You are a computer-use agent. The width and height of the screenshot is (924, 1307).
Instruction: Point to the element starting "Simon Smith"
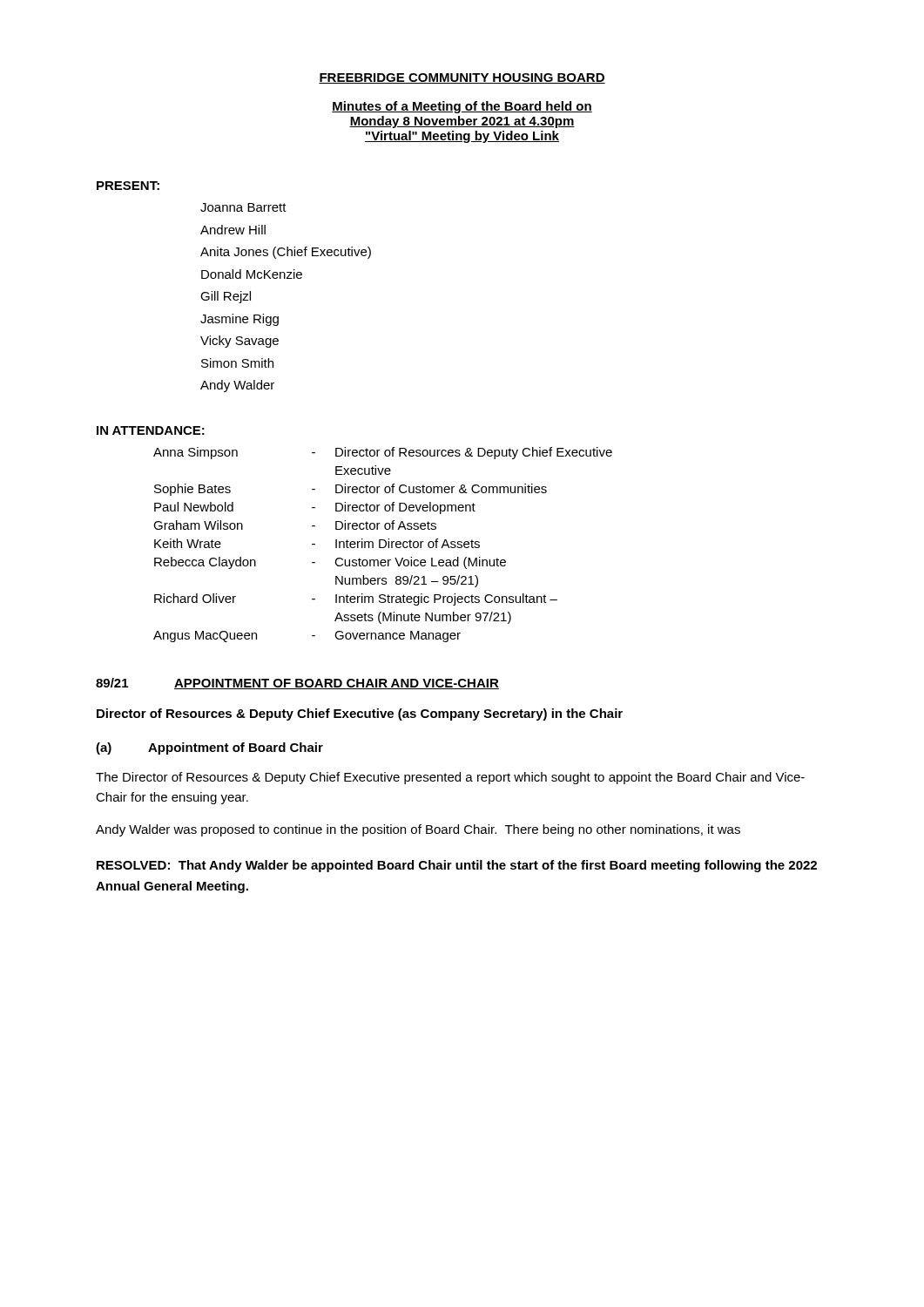click(237, 362)
